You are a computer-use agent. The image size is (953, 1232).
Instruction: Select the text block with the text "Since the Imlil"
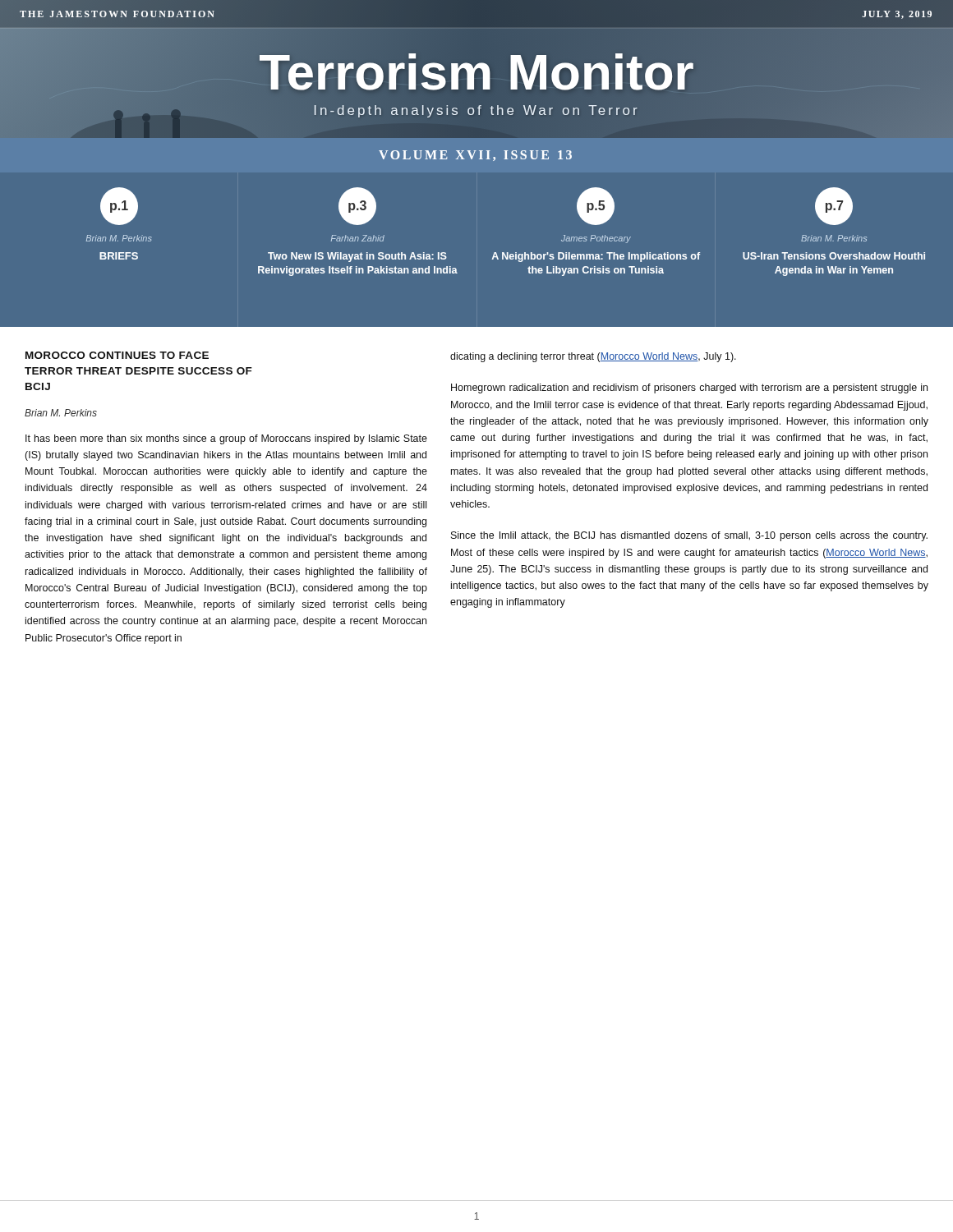pyautogui.click(x=689, y=569)
